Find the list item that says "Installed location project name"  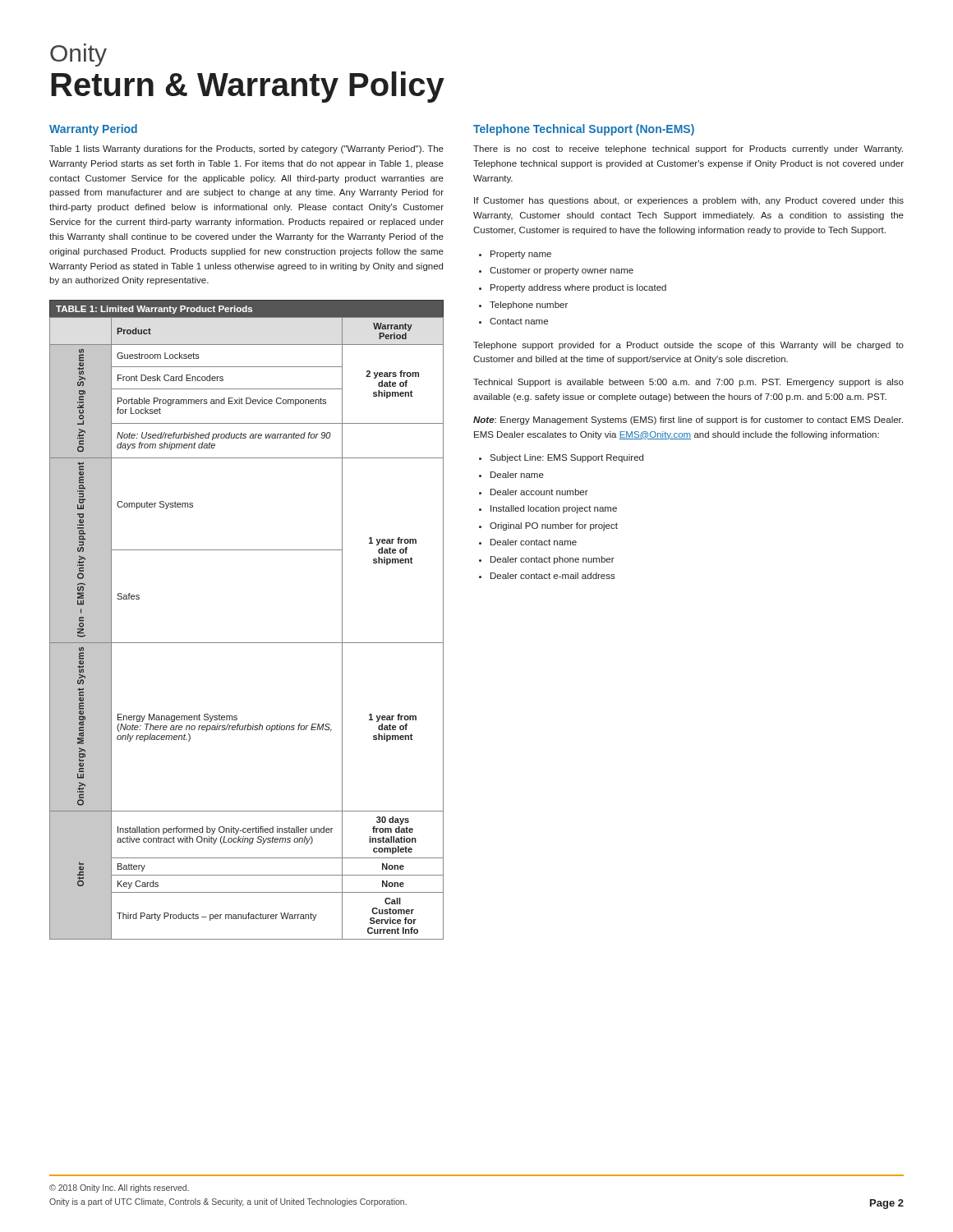(x=553, y=509)
